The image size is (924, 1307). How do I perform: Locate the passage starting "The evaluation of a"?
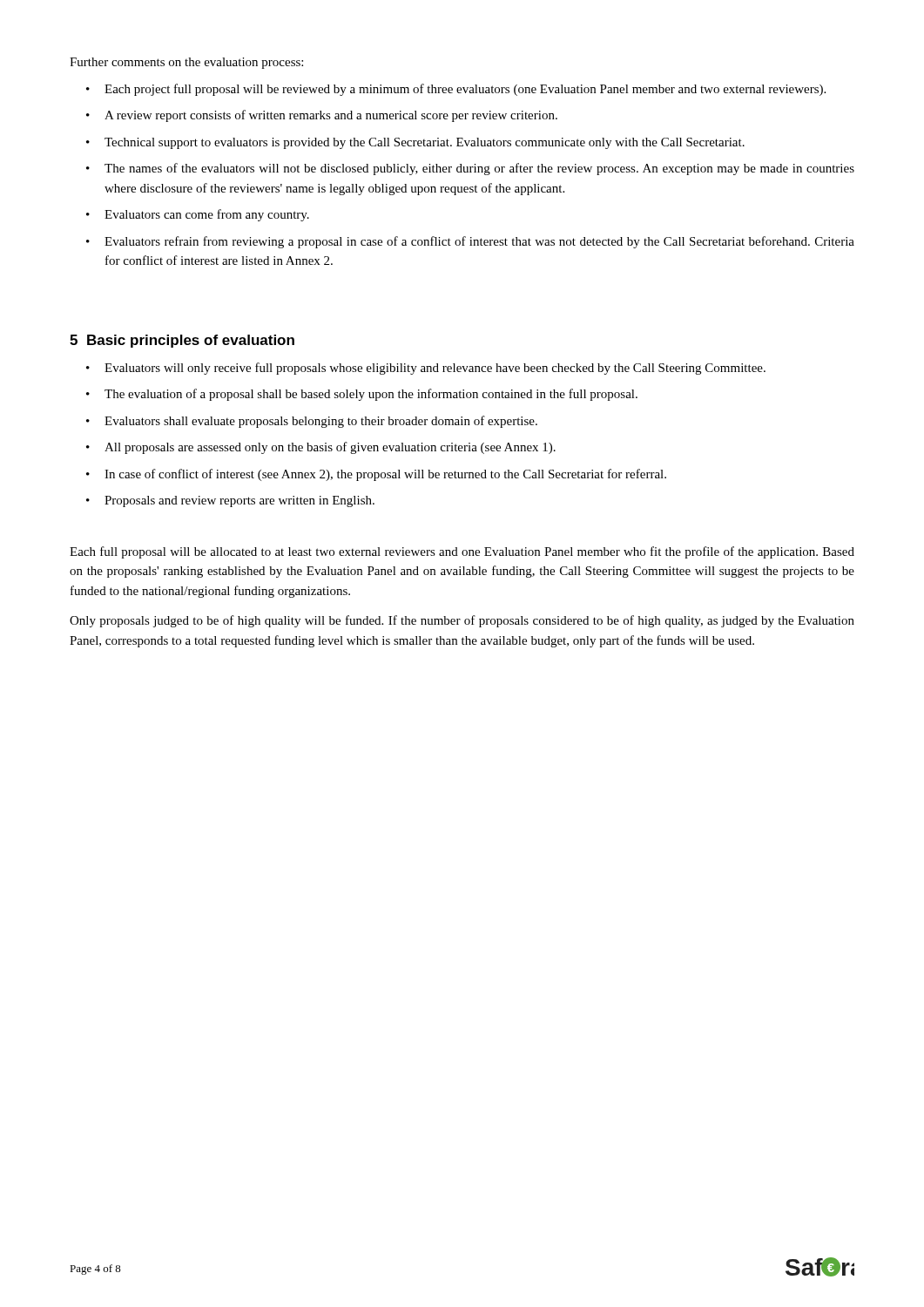371,394
